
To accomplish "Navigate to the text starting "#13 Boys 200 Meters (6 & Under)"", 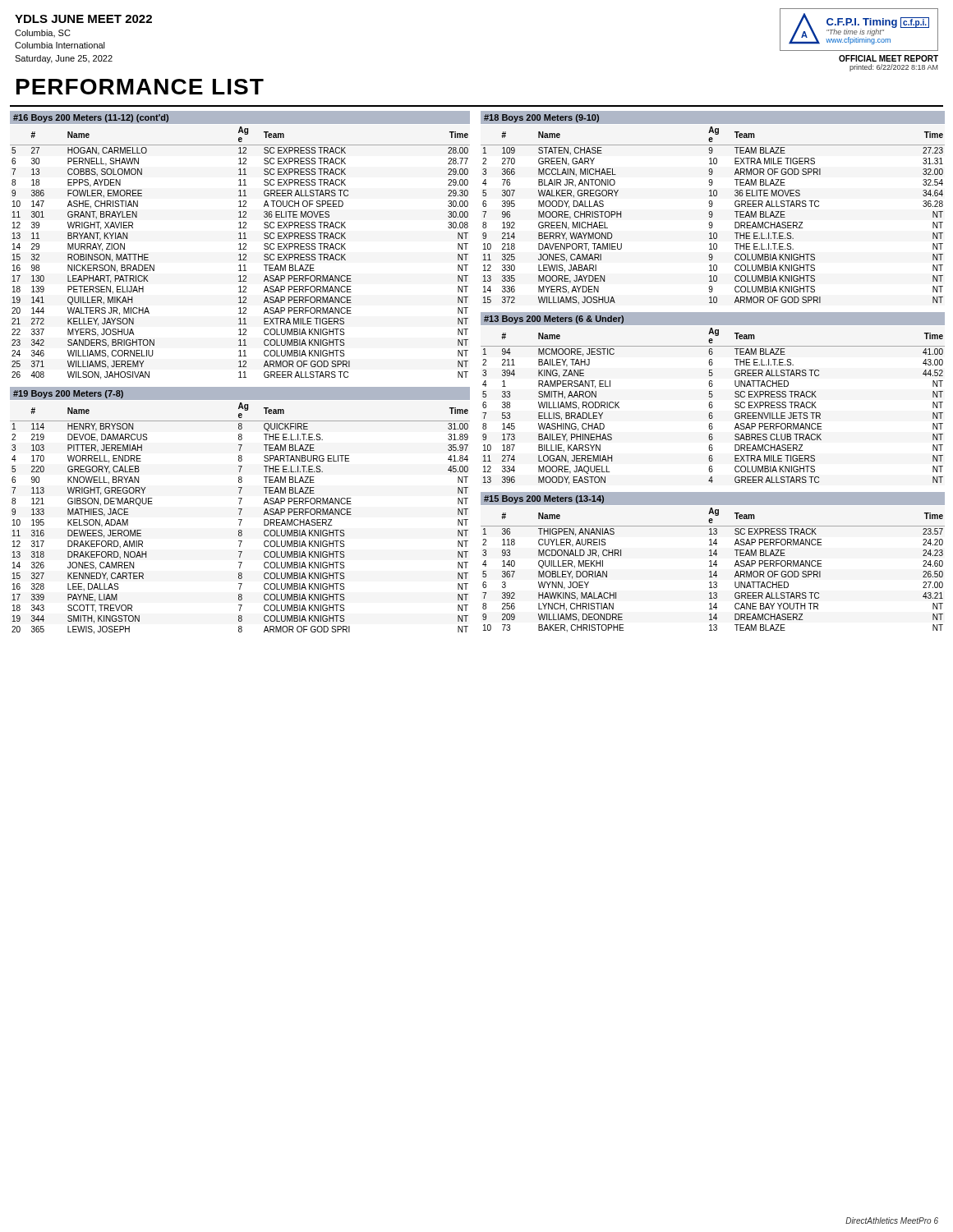I will point(554,319).
